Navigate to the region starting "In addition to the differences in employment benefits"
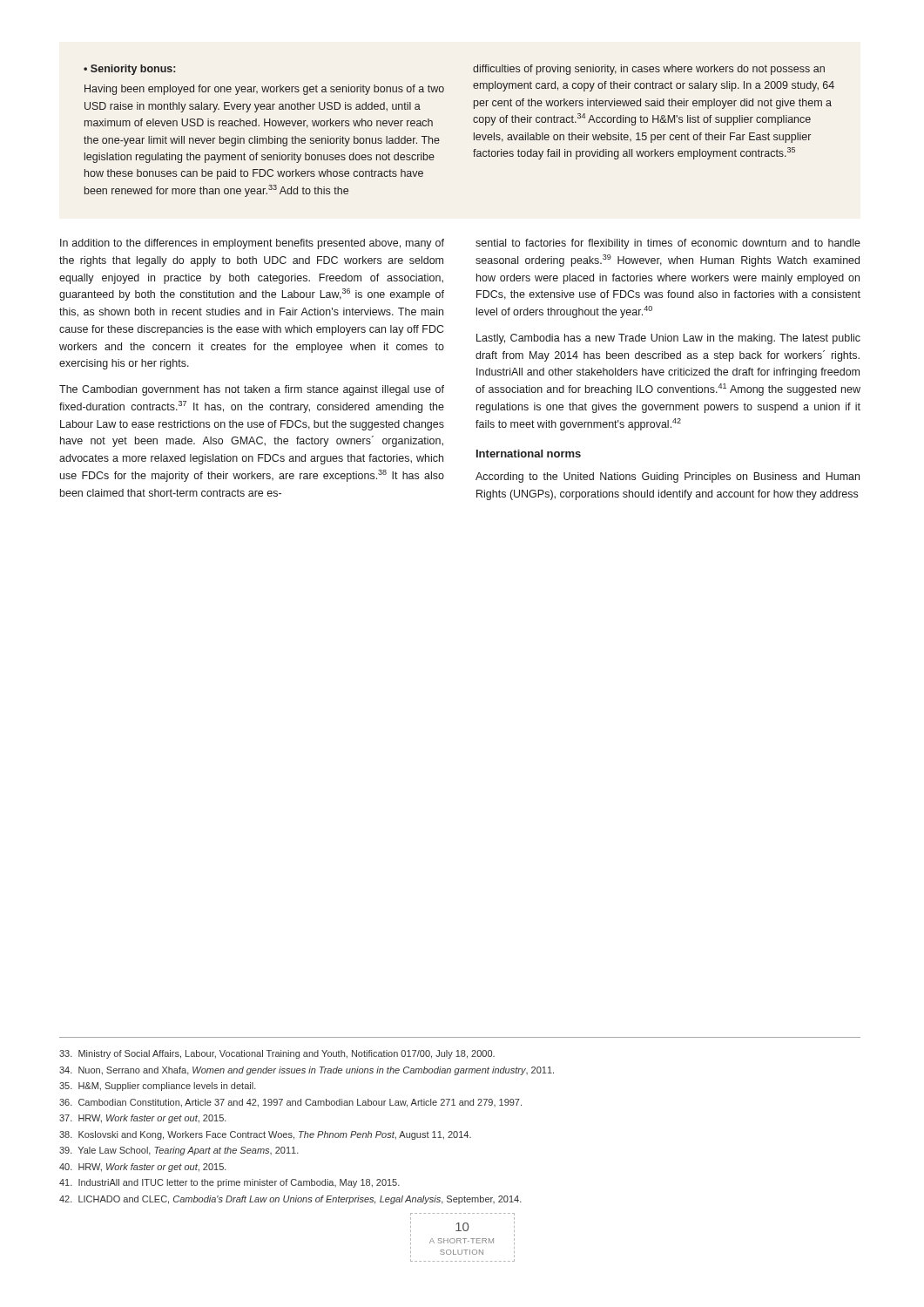Viewport: 924px width, 1307px height. pos(252,244)
